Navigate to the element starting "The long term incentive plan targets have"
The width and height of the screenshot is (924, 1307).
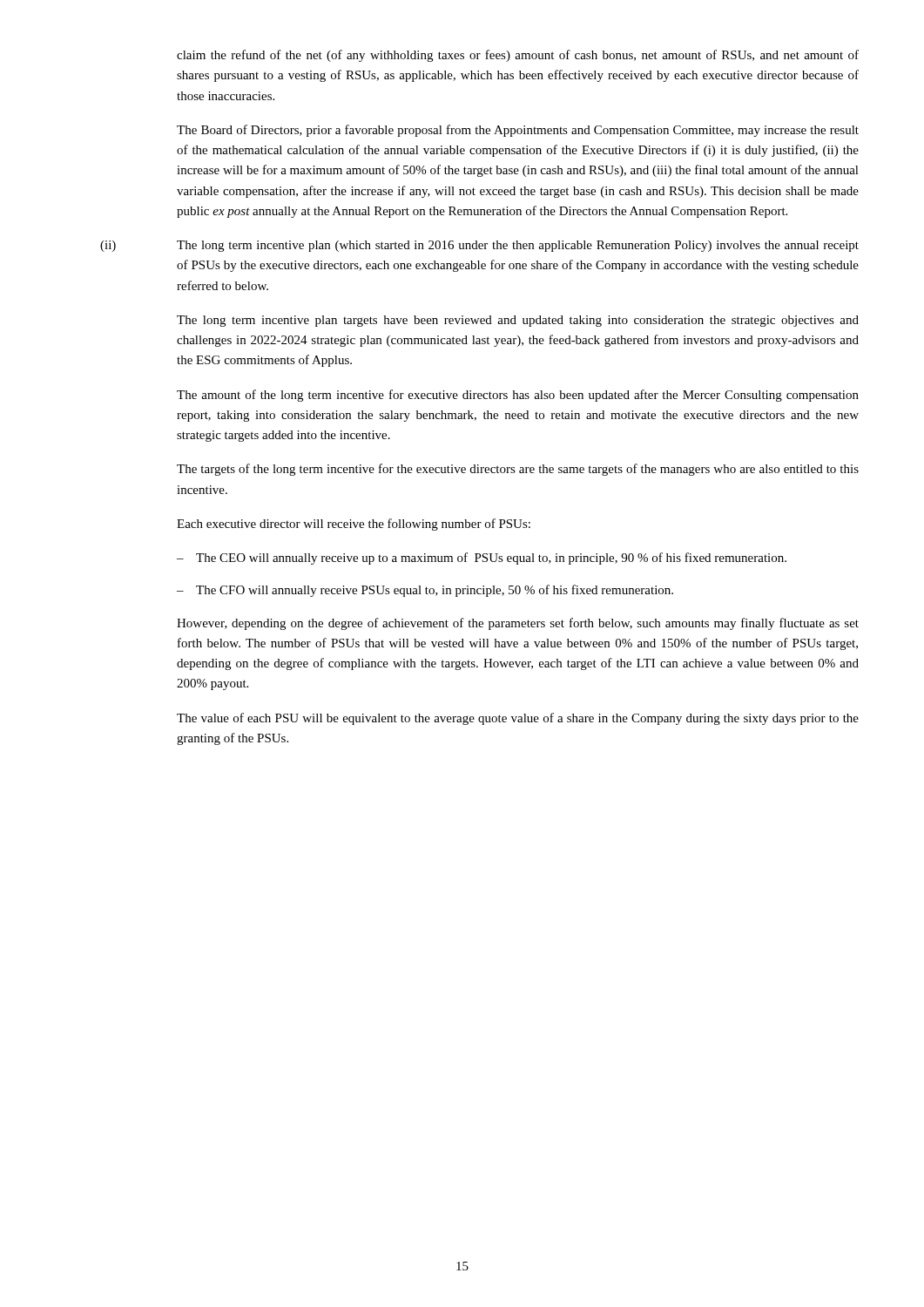[518, 340]
